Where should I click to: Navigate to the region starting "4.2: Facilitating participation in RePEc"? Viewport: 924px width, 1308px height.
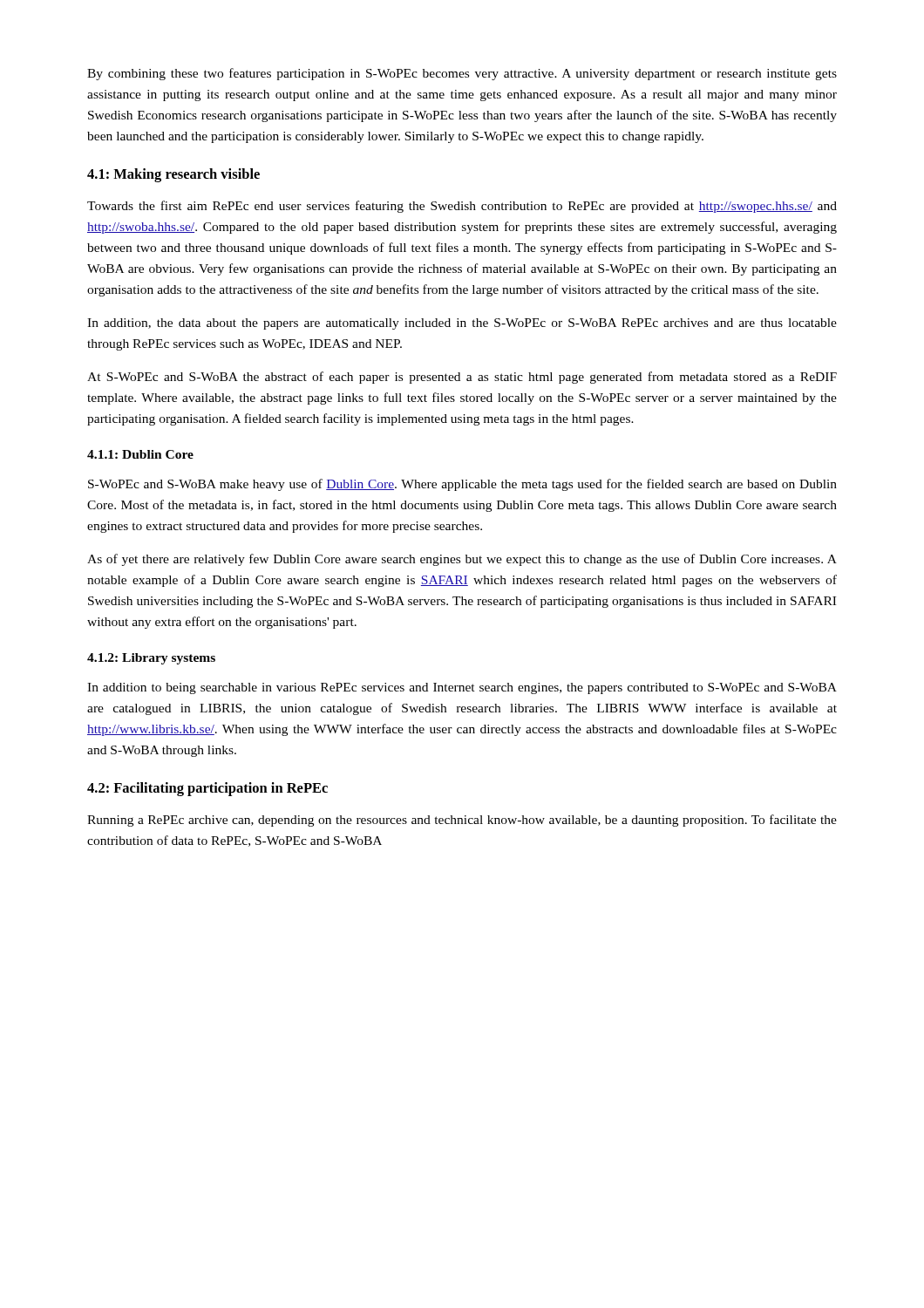click(208, 788)
